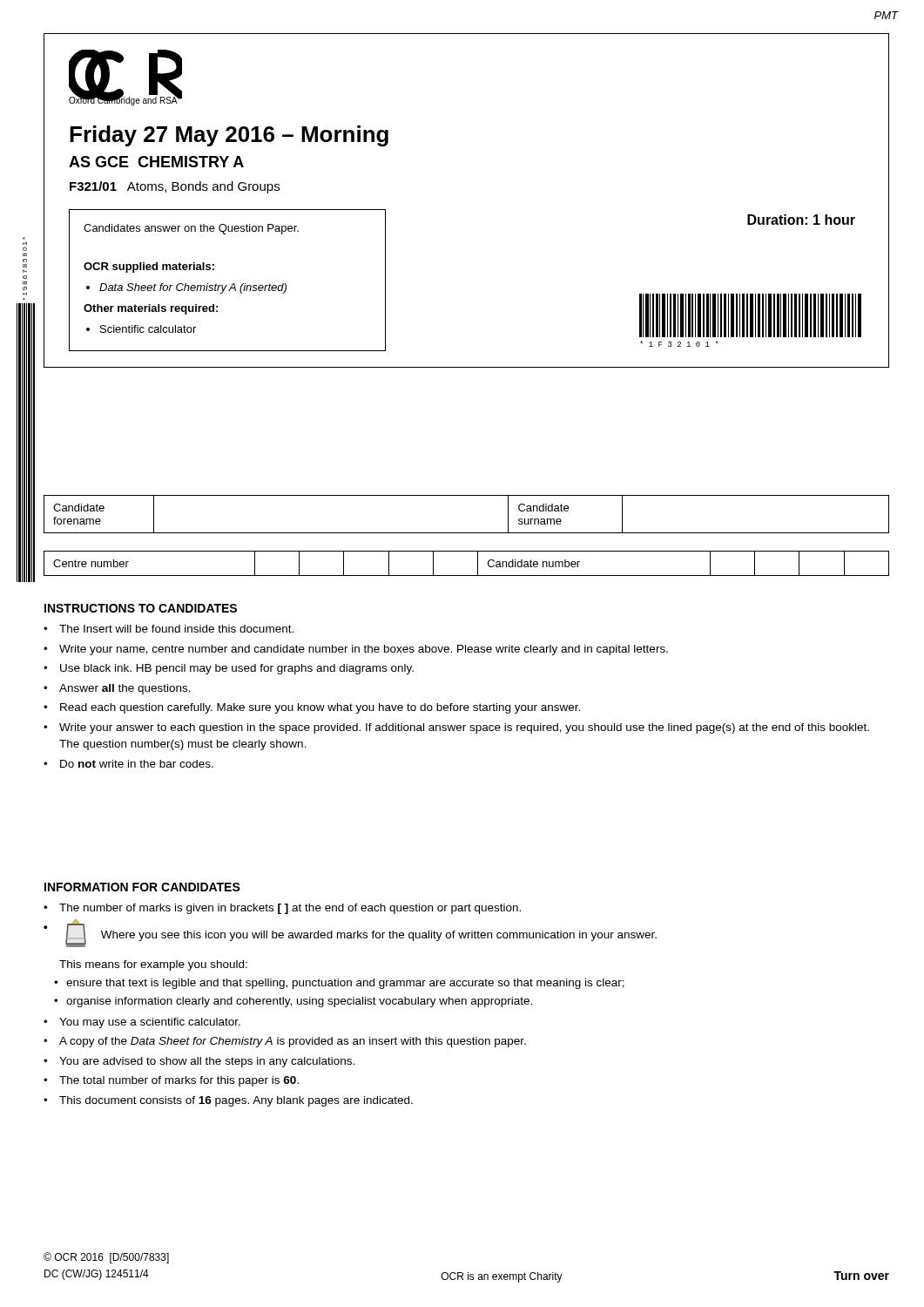Click on the text starting "A copy of"

coord(293,1041)
